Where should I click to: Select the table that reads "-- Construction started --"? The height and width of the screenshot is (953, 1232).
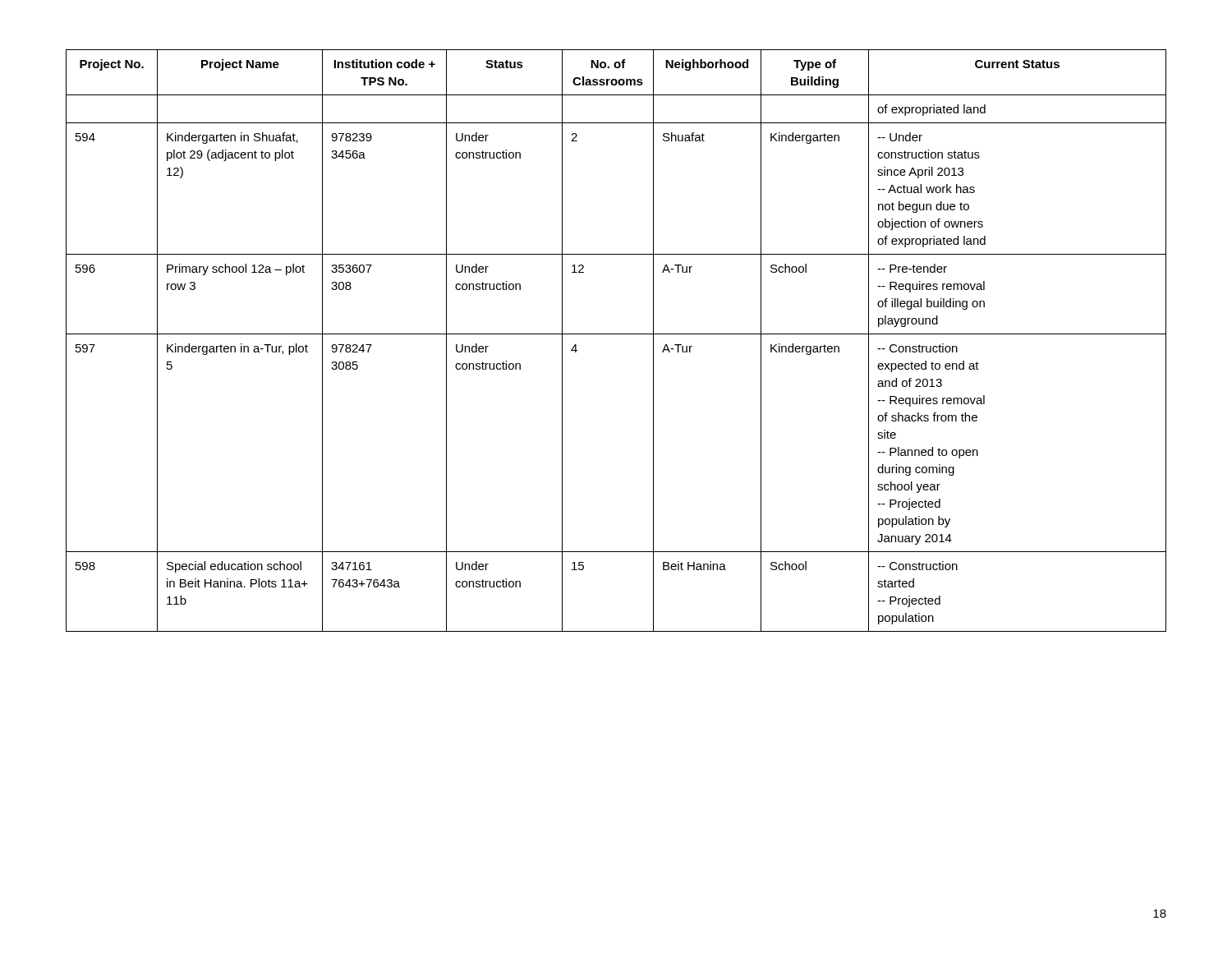click(x=616, y=341)
